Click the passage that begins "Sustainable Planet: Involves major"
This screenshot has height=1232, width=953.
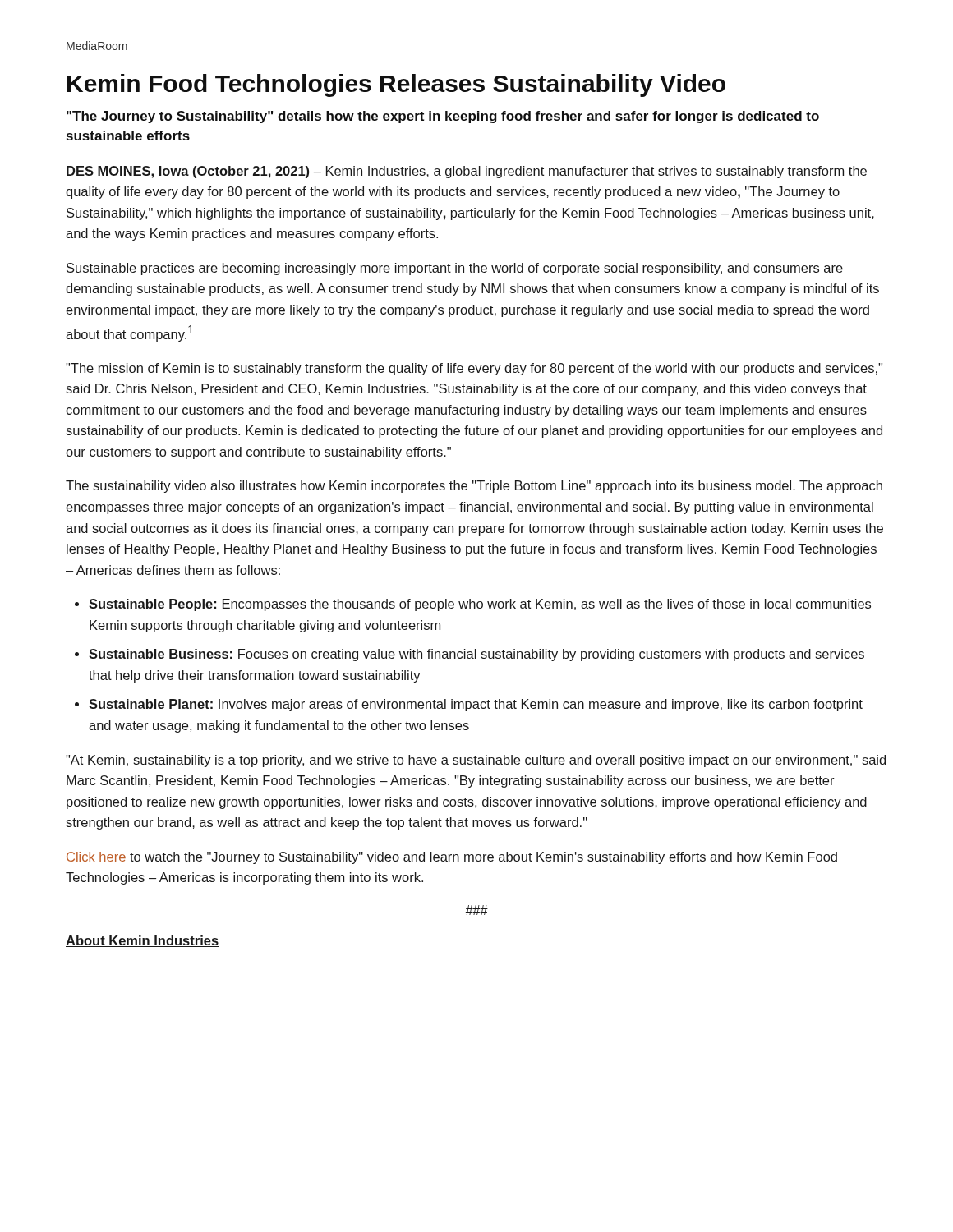click(476, 715)
